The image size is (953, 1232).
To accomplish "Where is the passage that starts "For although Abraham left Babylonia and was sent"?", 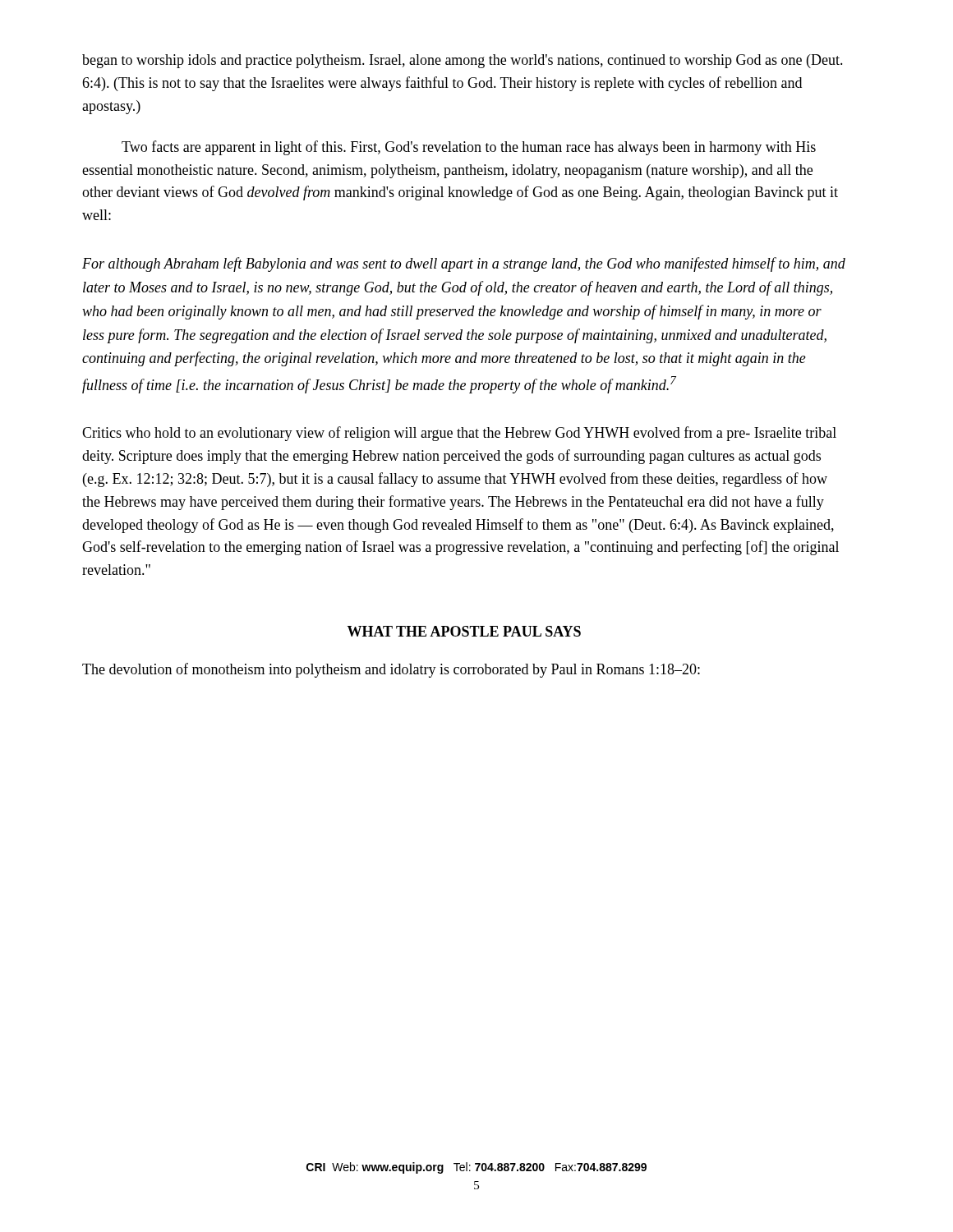I will [x=464, y=325].
